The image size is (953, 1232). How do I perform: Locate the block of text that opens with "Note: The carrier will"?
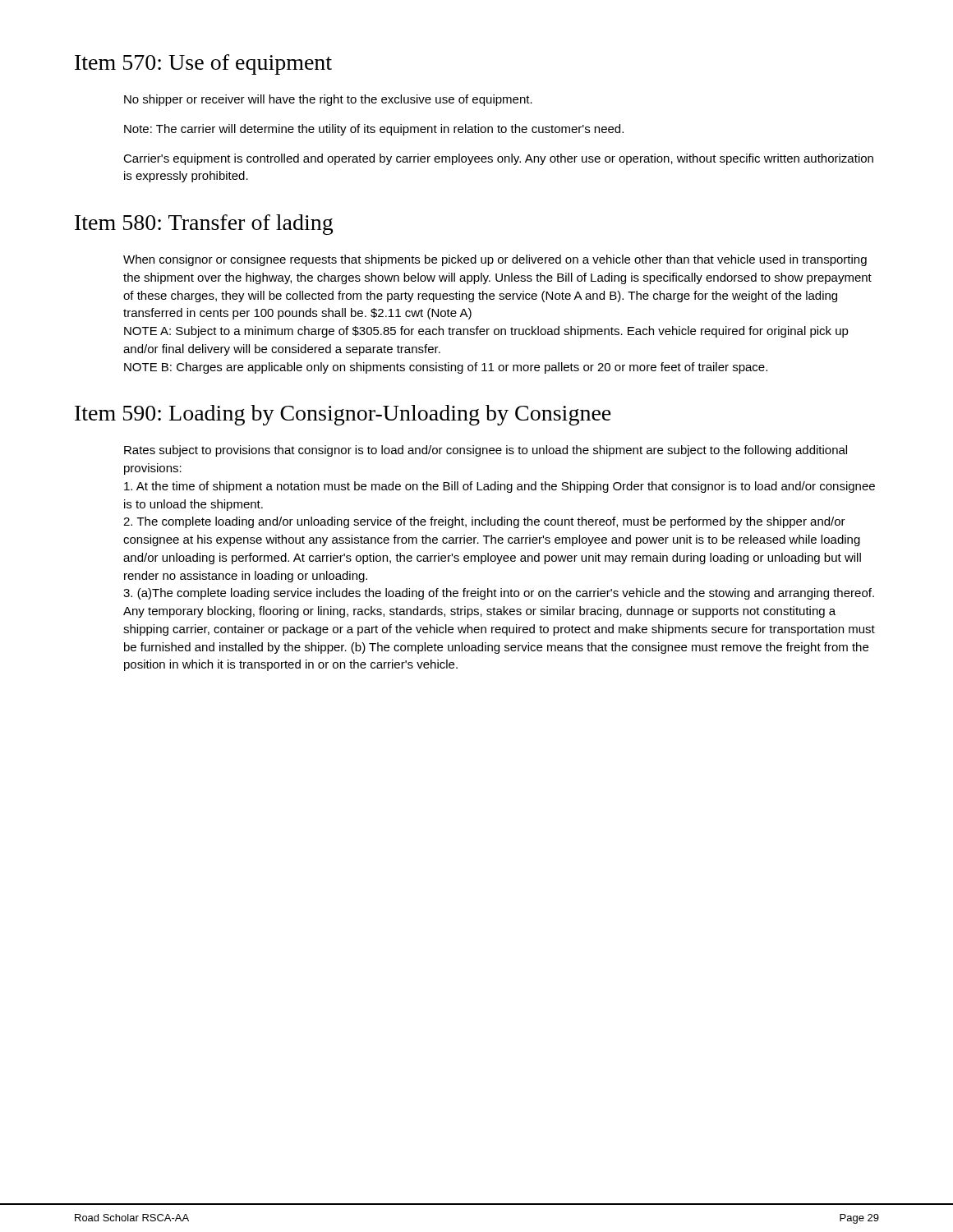tap(476, 129)
